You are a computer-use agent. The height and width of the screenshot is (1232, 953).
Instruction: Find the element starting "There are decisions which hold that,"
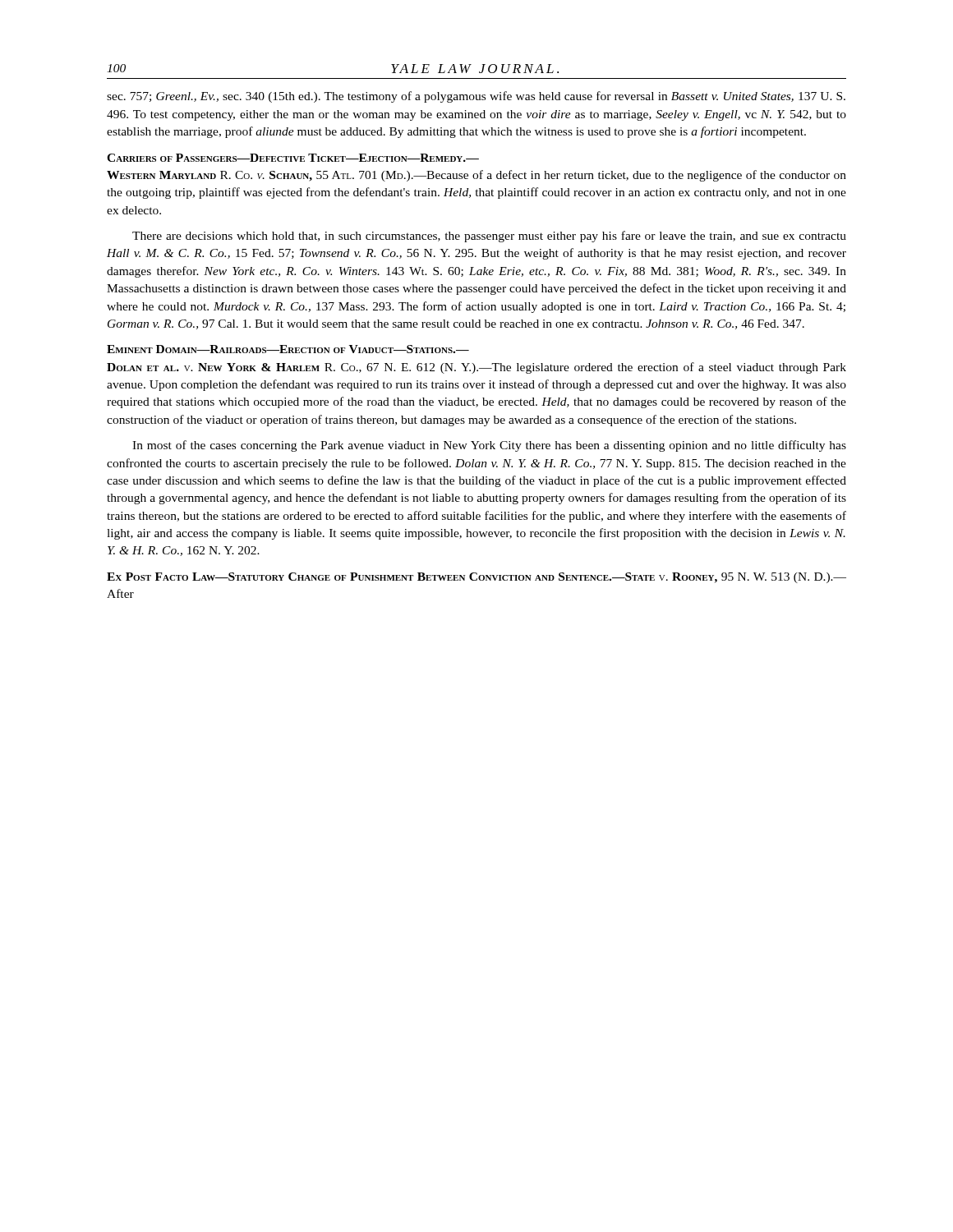click(476, 279)
